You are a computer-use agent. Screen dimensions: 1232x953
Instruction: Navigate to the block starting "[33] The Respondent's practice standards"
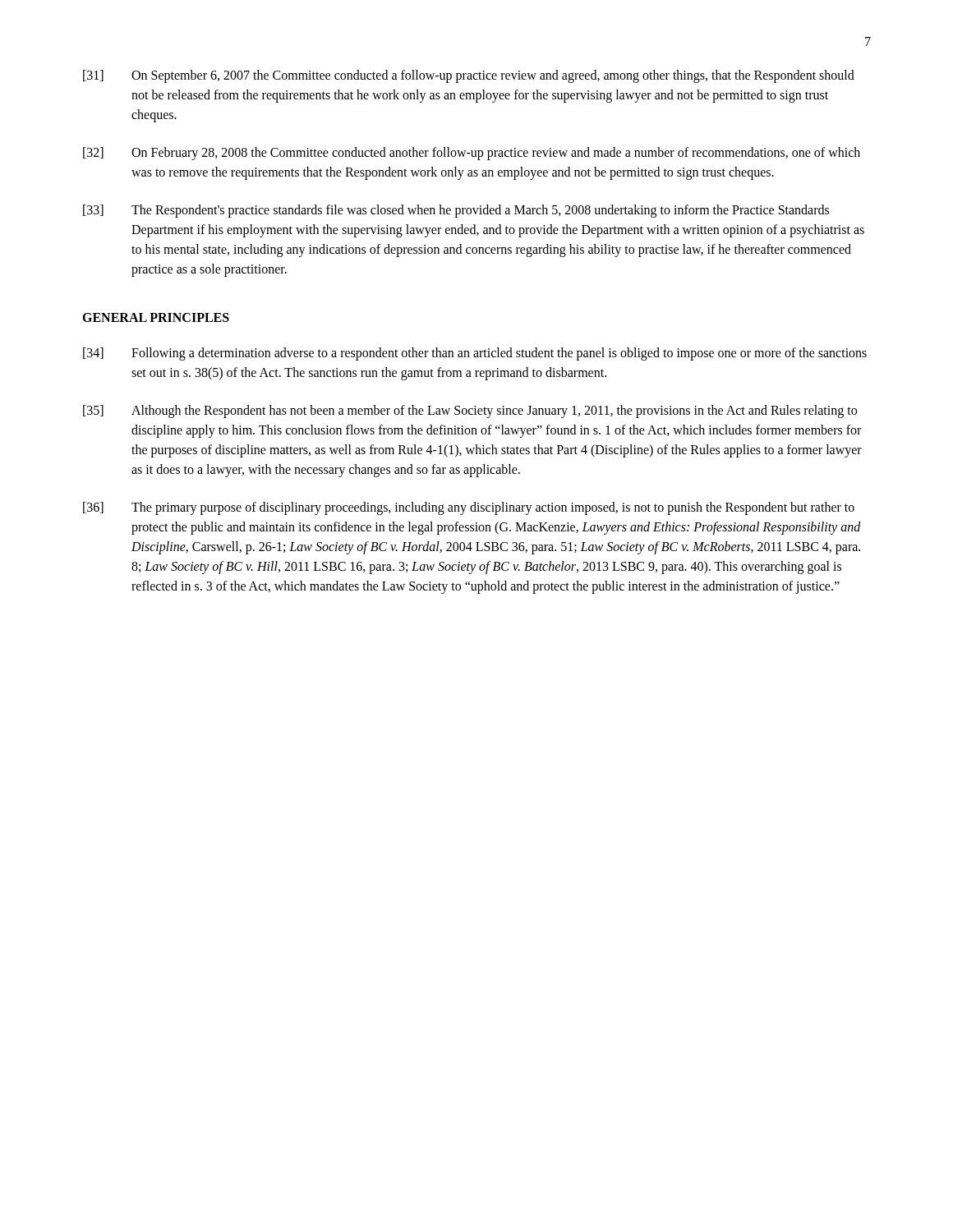coord(476,240)
